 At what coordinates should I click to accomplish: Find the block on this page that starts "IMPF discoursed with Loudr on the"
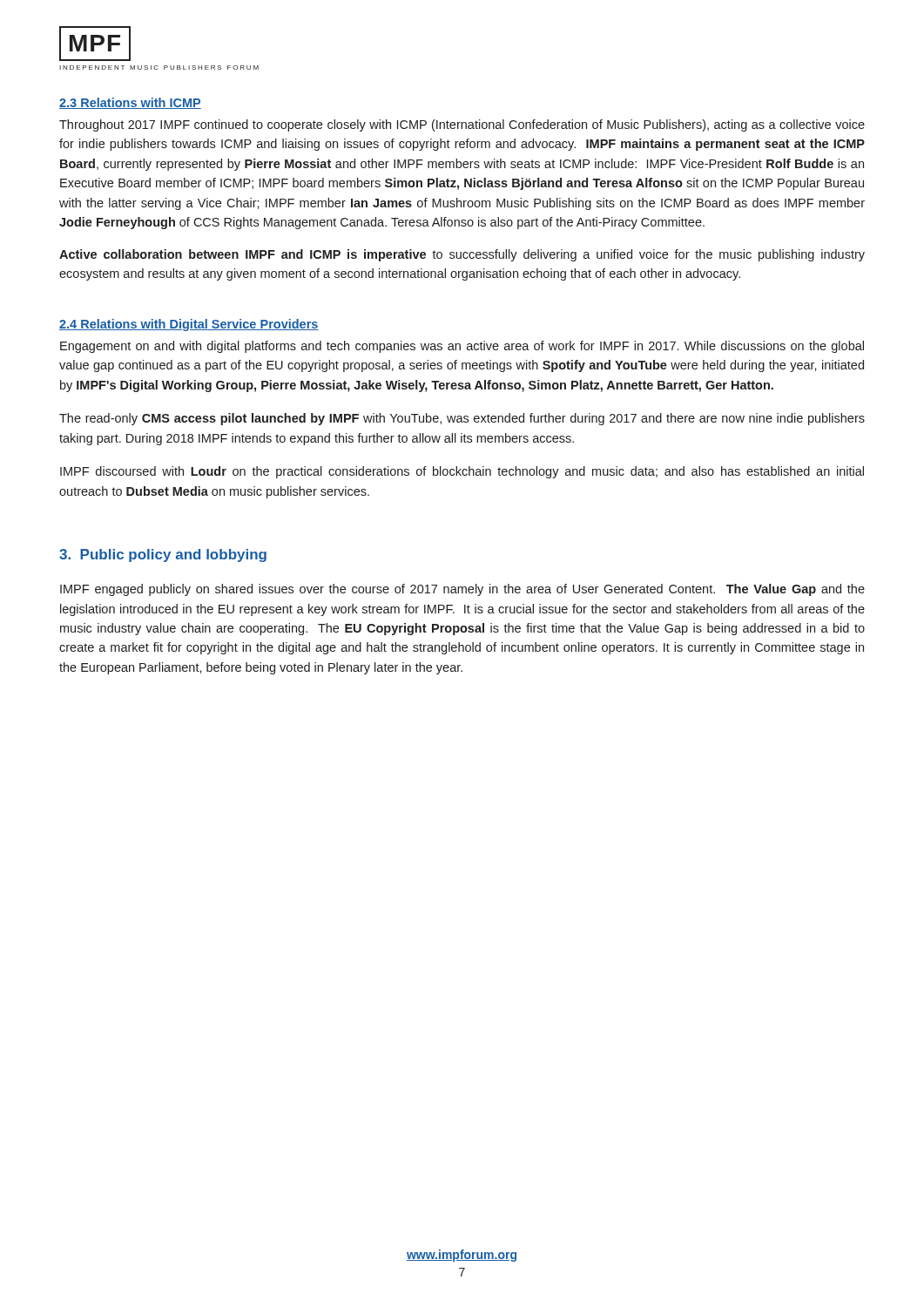pos(462,481)
